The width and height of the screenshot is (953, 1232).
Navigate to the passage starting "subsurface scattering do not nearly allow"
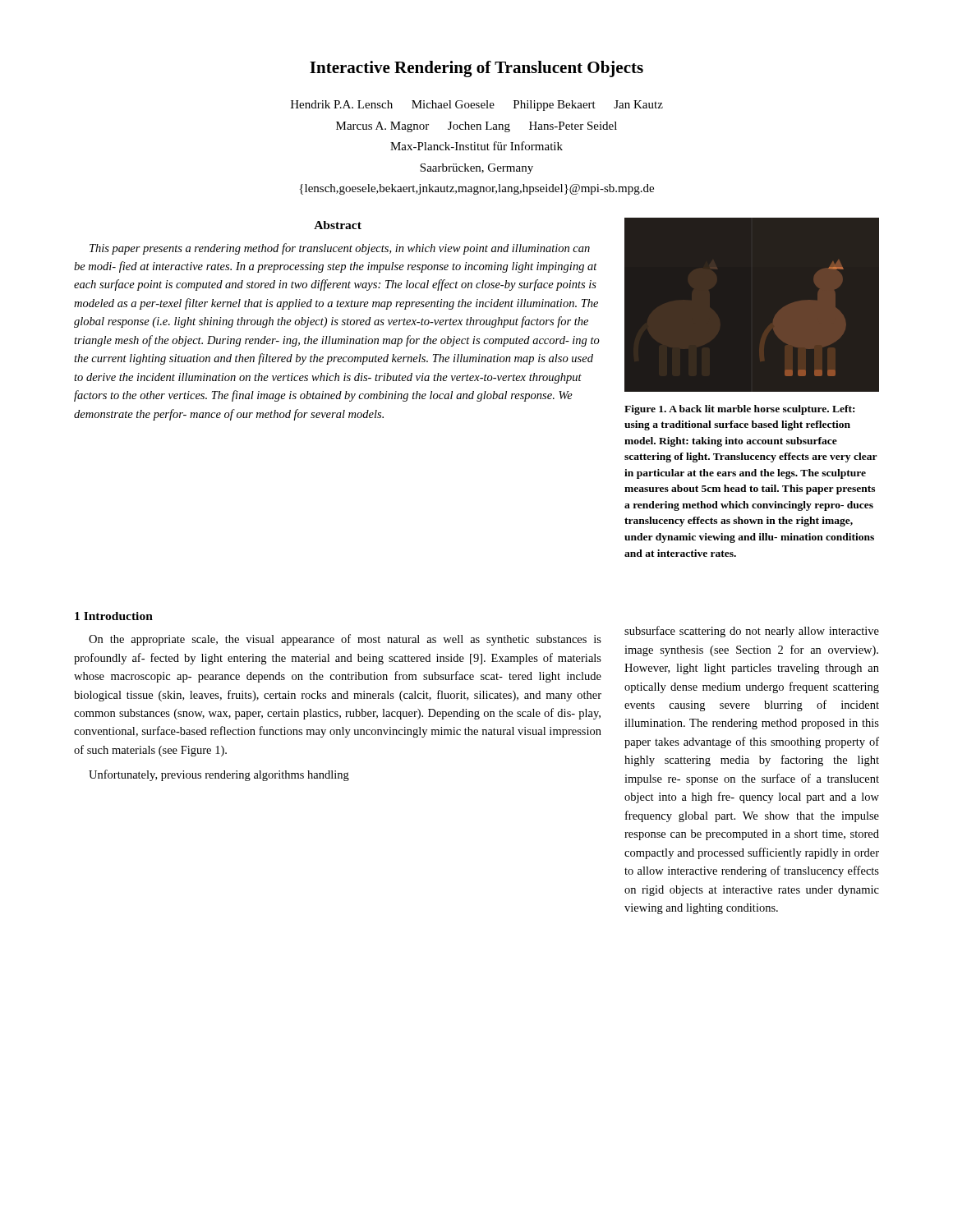pos(752,769)
